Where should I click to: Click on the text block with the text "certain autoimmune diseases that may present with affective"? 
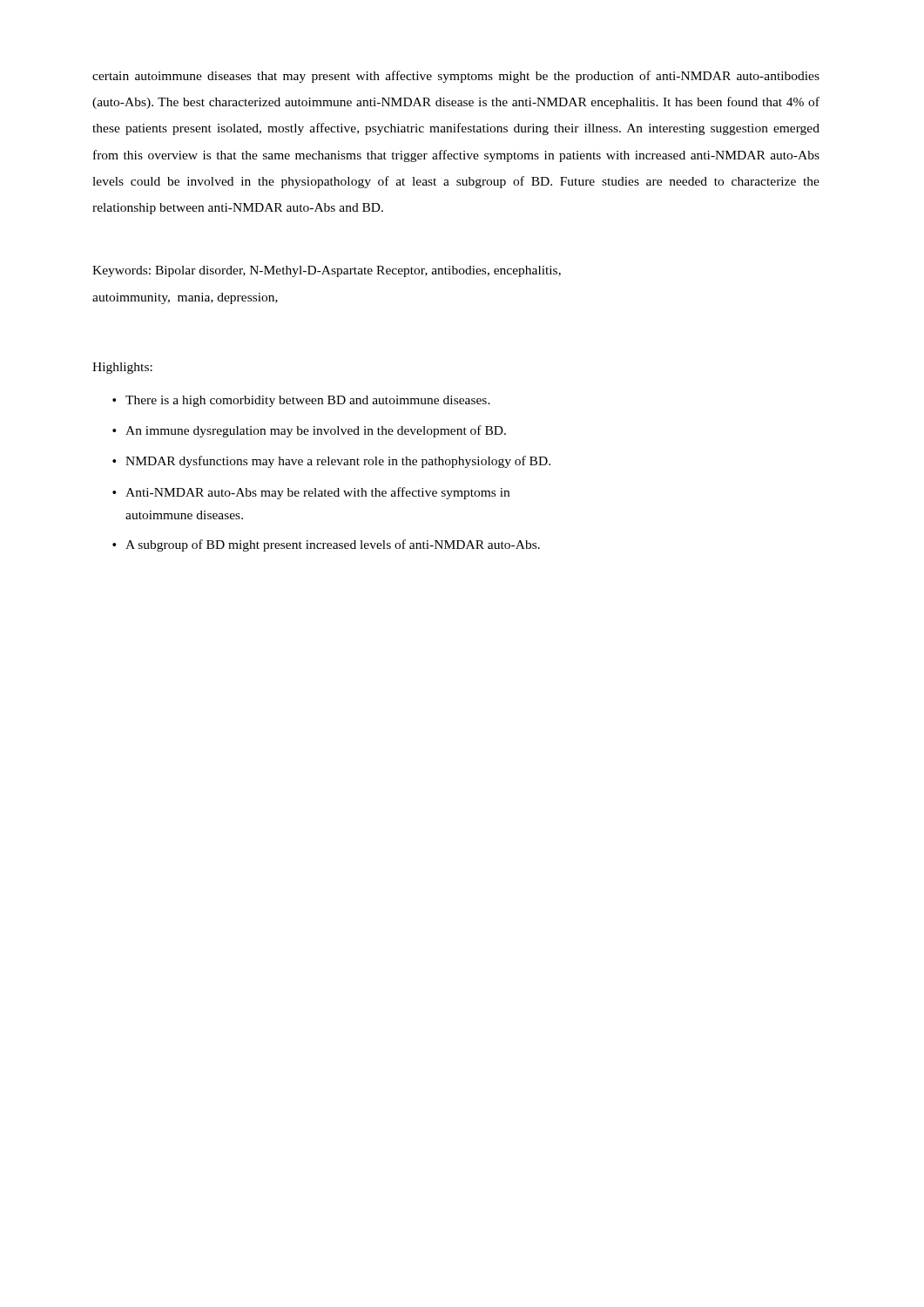pos(456,141)
